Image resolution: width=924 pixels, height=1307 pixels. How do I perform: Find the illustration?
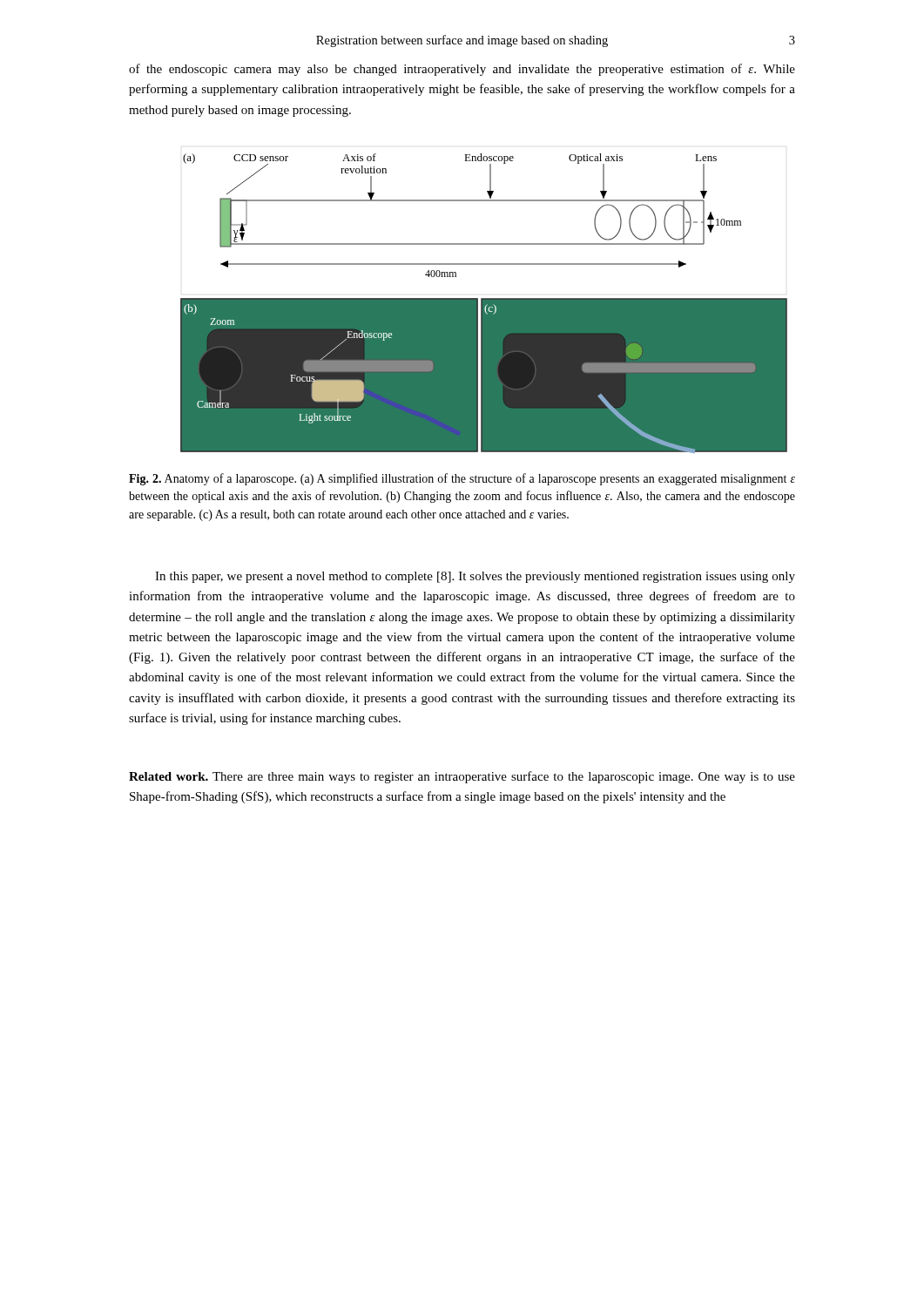[x=462, y=301]
